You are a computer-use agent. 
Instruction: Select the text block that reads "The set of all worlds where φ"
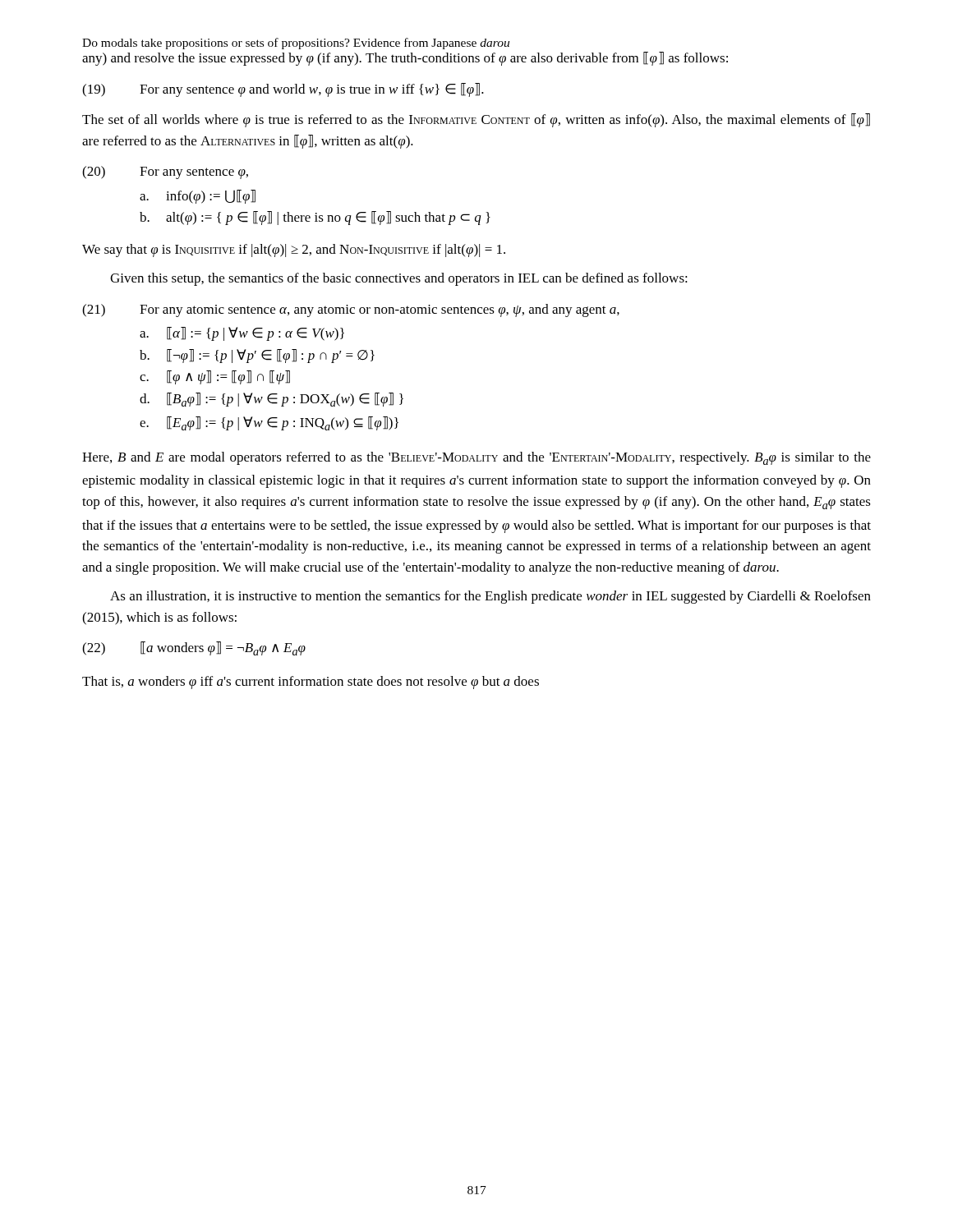click(x=476, y=130)
